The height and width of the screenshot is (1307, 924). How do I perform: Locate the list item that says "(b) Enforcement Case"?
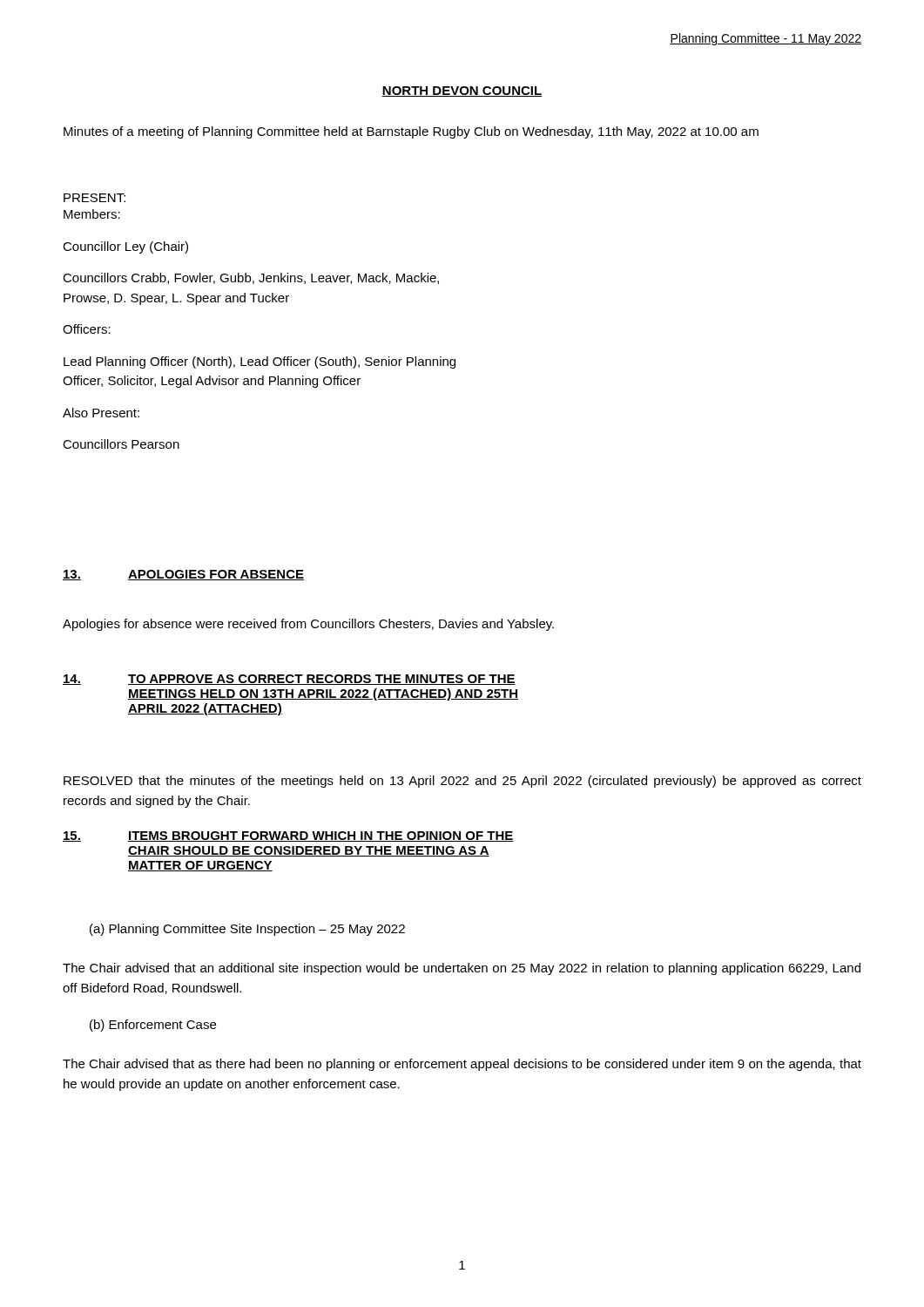click(x=153, y=1026)
